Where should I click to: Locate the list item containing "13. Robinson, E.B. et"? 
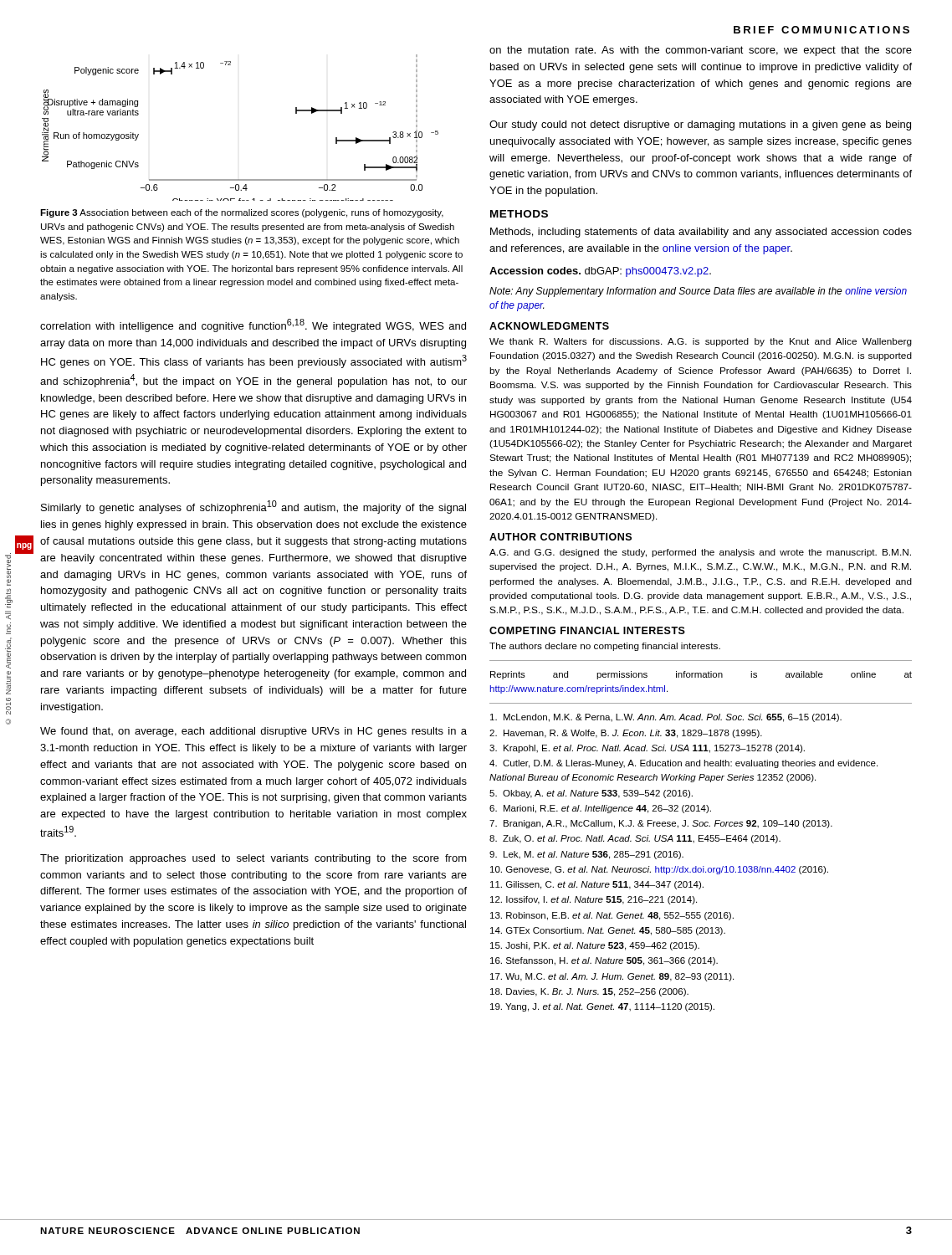612,915
